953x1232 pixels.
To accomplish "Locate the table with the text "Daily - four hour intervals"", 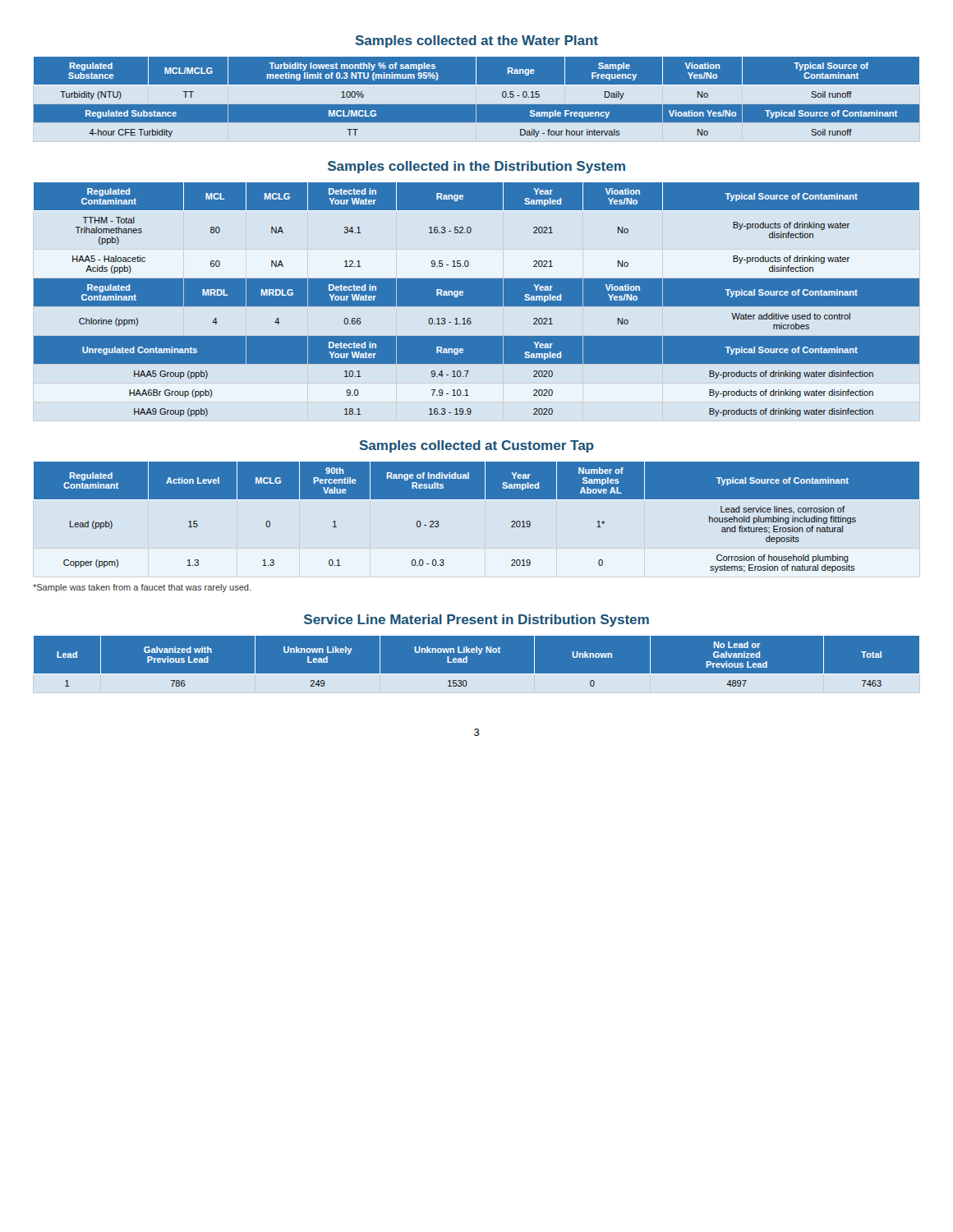I will tap(476, 99).
